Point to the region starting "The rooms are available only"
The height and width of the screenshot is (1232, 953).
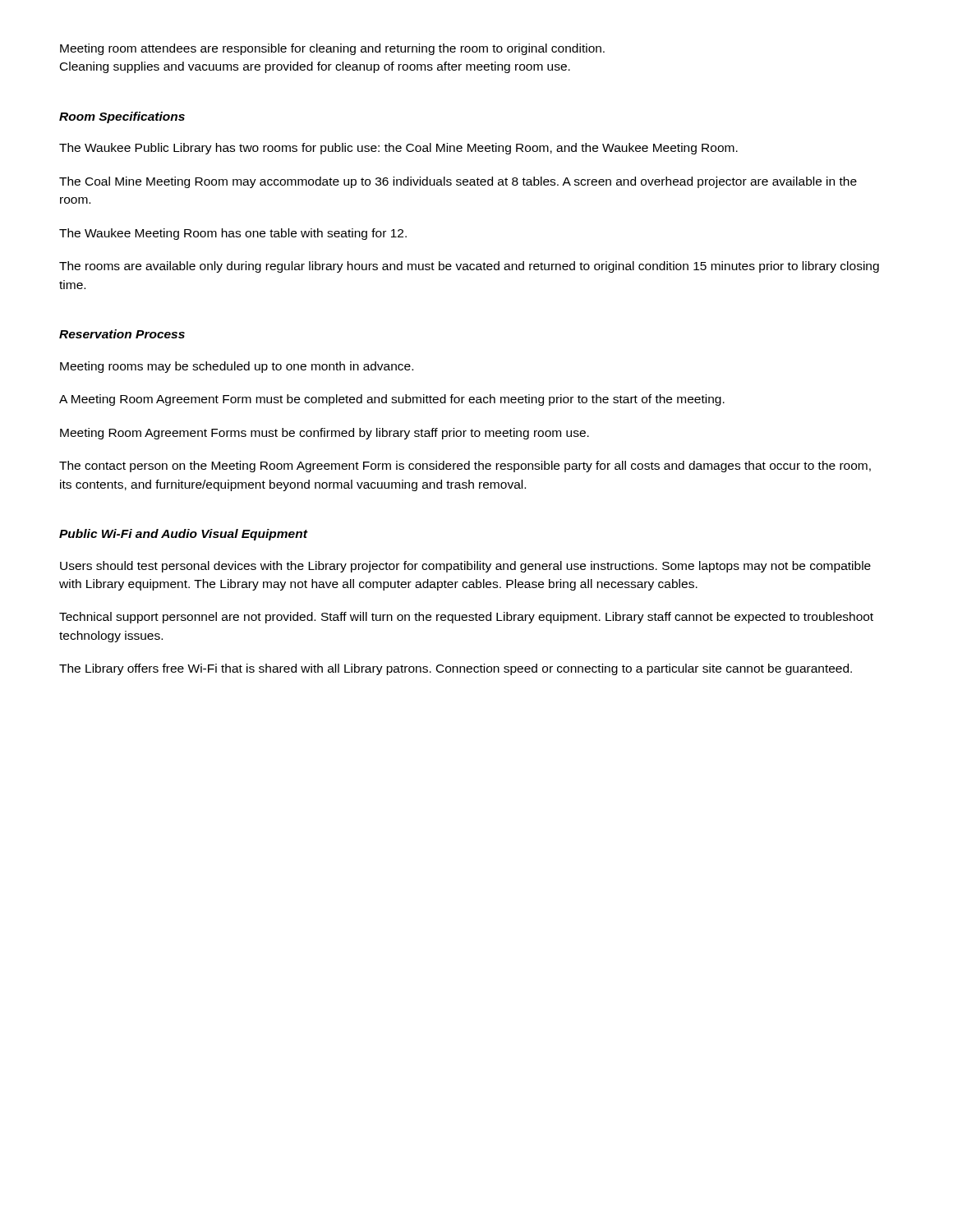(x=469, y=275)
